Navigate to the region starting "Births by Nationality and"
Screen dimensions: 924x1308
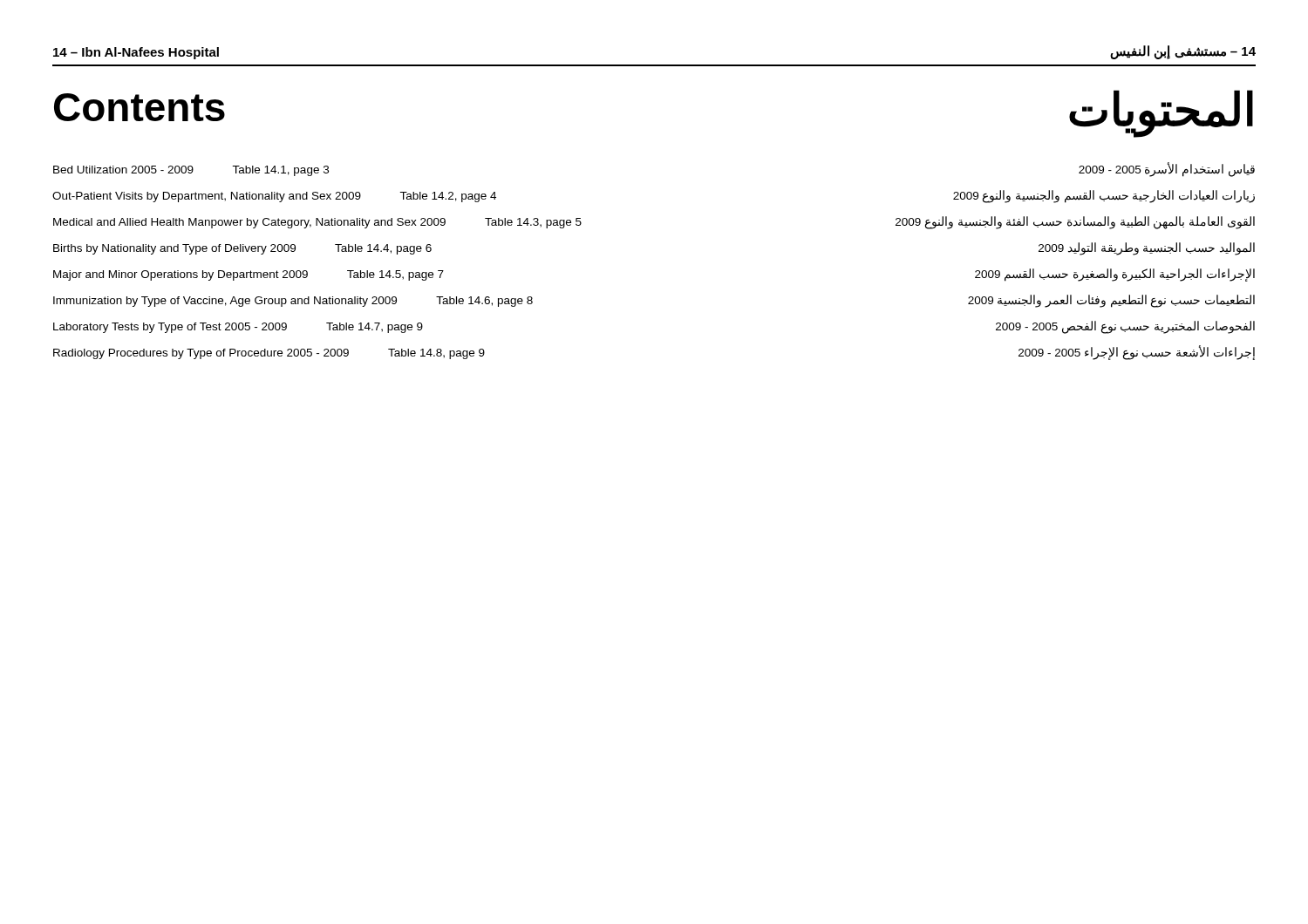click(174, 249)
